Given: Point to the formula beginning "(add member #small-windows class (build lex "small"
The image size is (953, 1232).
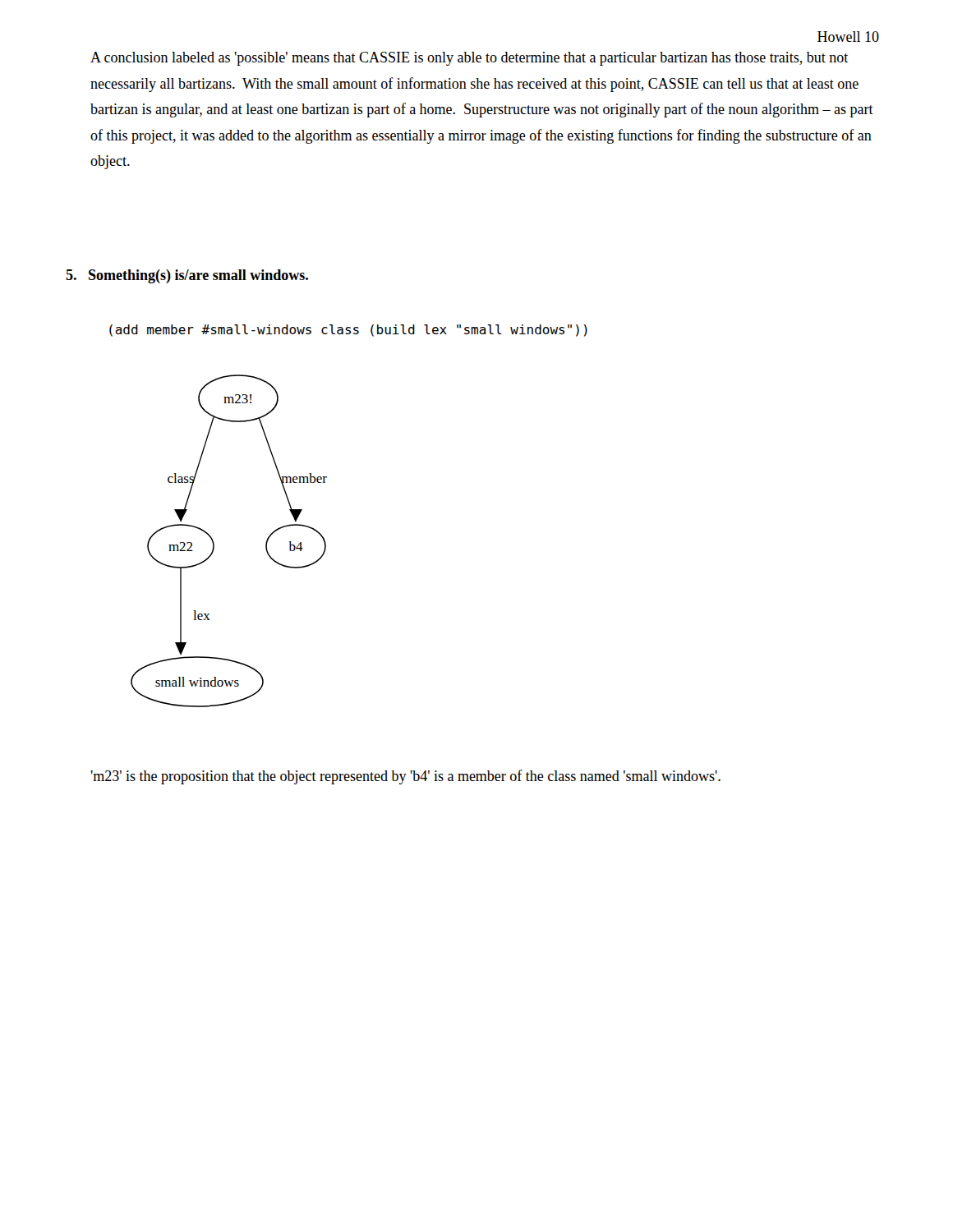Looking at the screenshot, I should 348,330.
